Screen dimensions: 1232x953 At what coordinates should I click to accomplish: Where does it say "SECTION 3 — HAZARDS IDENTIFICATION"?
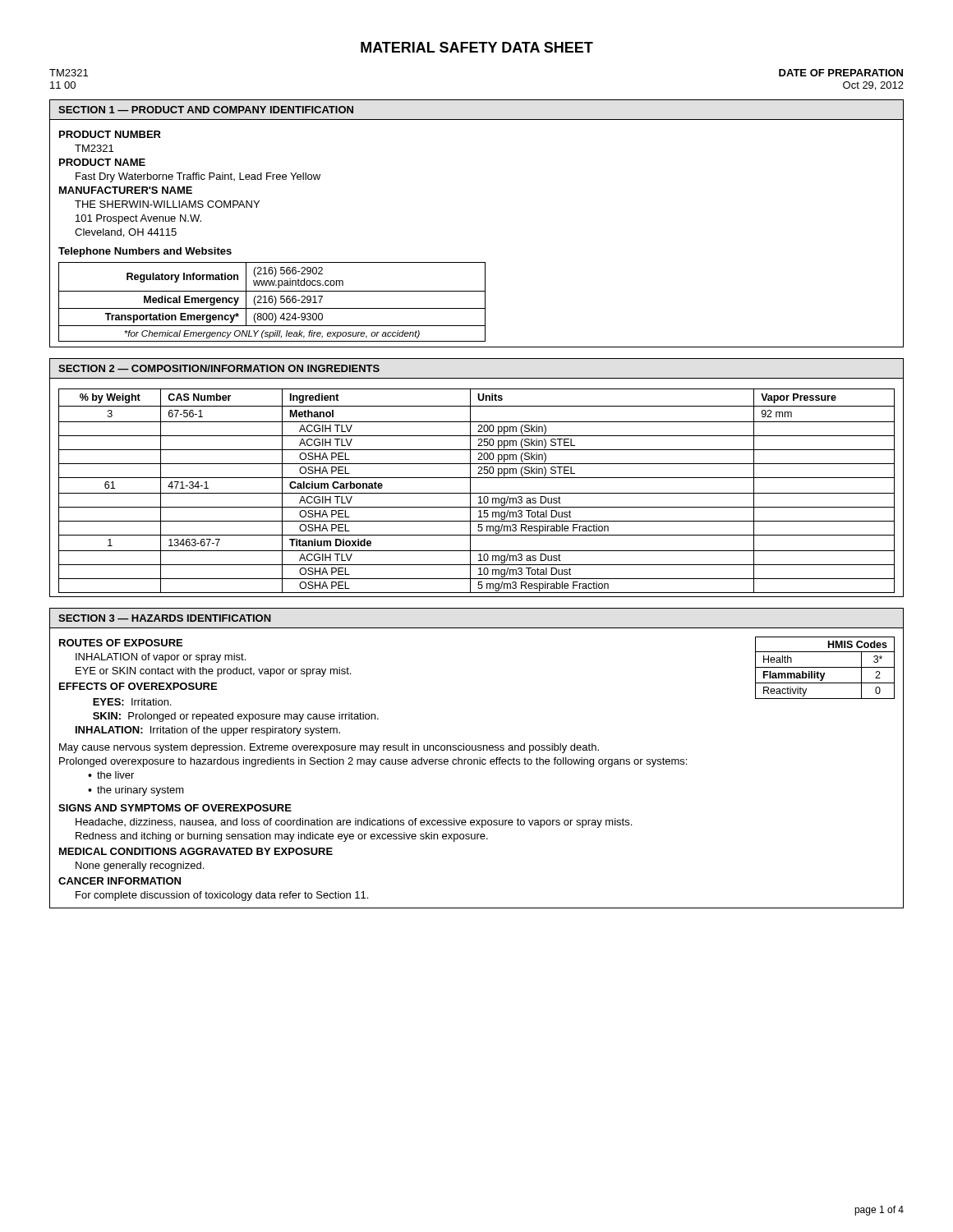165,618
